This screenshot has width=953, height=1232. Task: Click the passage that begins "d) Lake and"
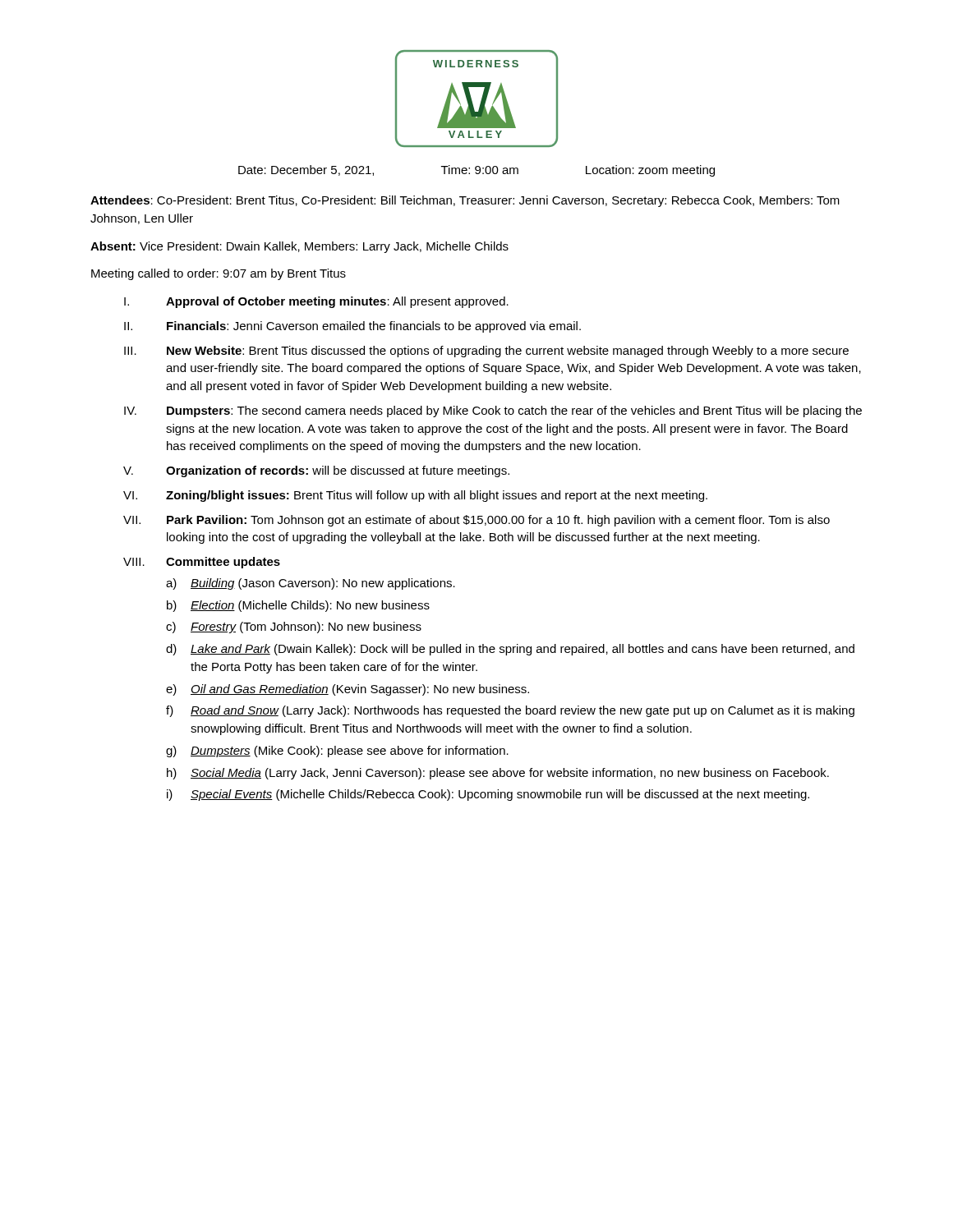(514, 658)
